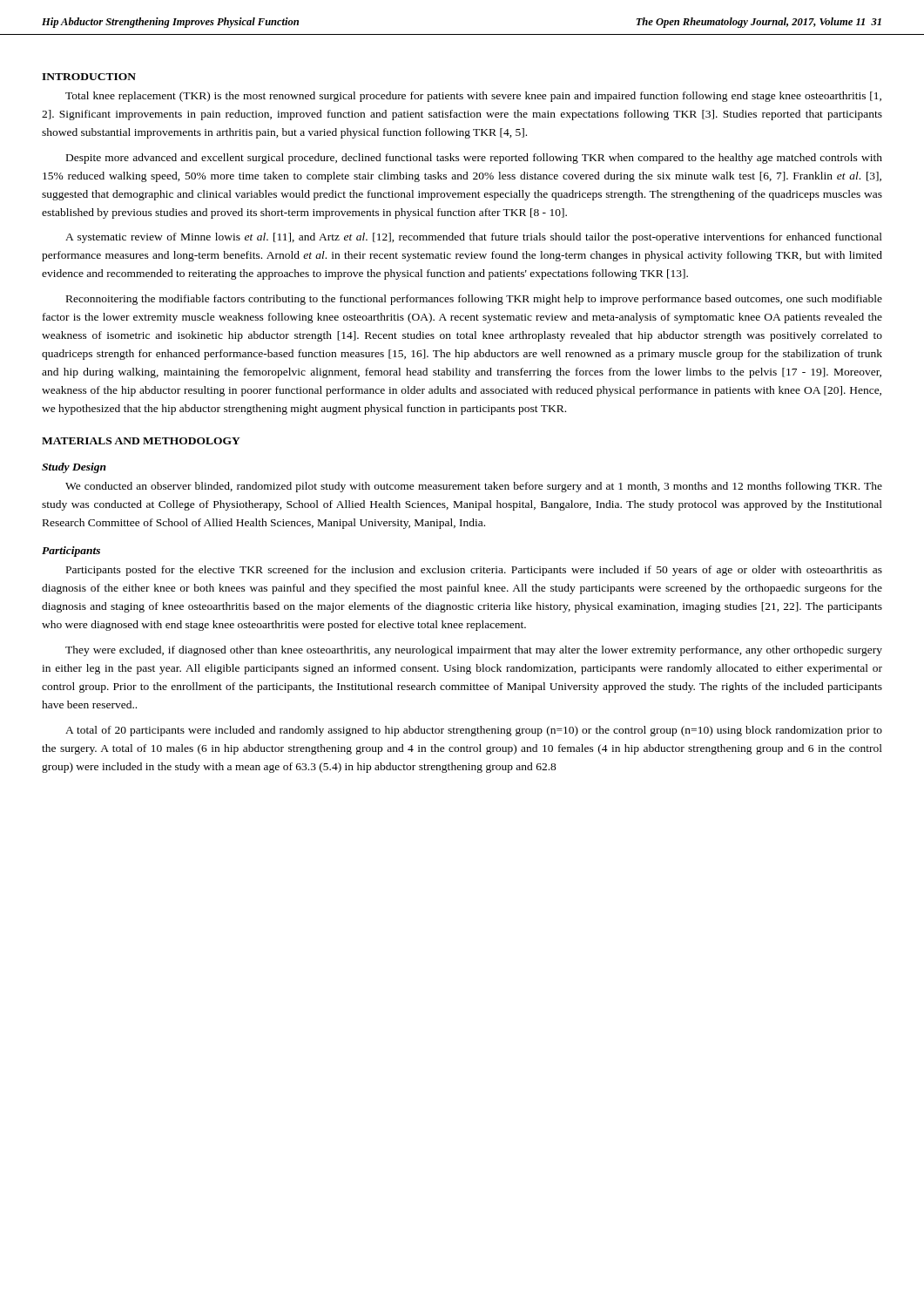Click on the text block containing "We conducted an observer blinded, randomized"
The image size is (924, 1307).
462,504
